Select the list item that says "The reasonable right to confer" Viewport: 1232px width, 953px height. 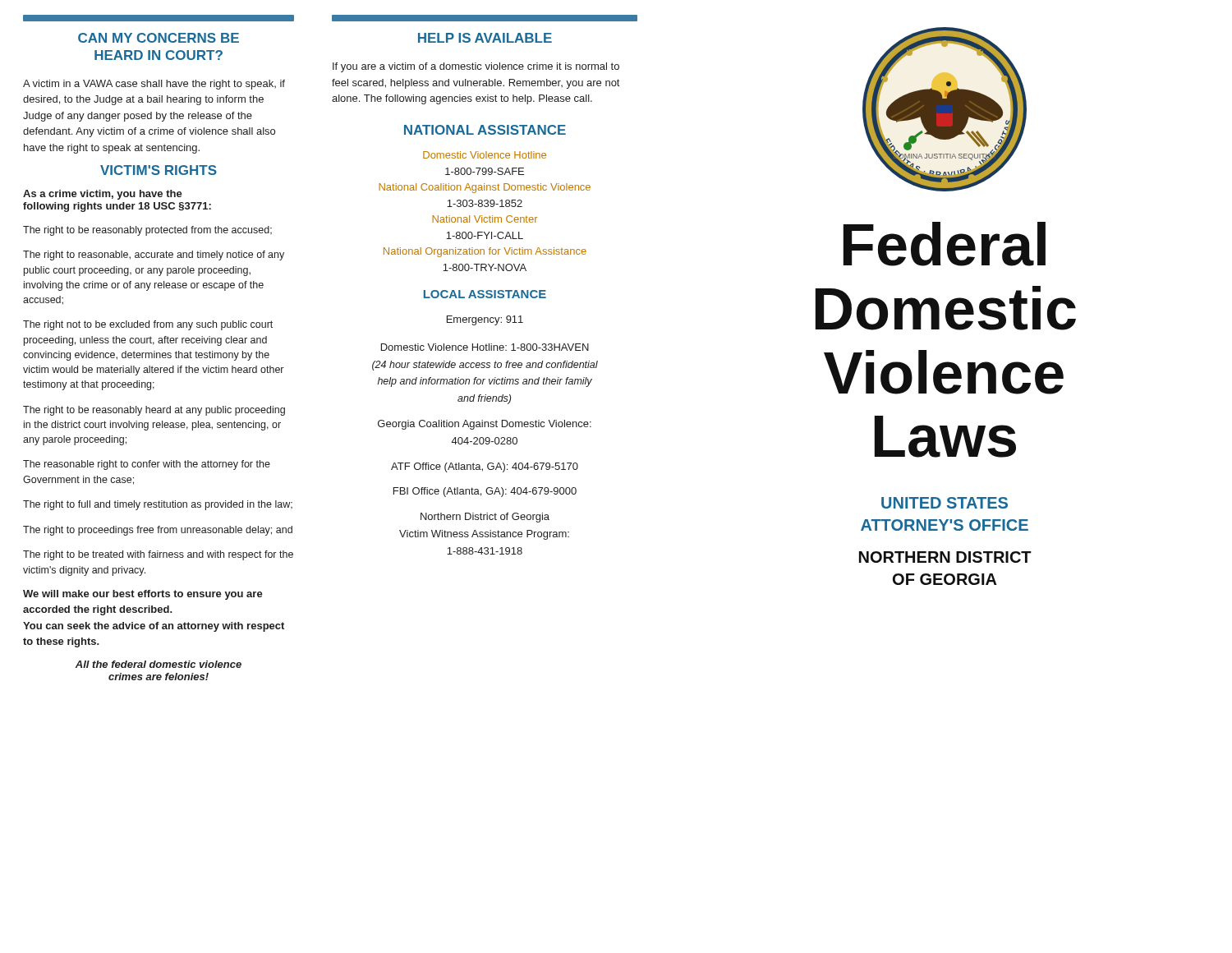(159, 472)
